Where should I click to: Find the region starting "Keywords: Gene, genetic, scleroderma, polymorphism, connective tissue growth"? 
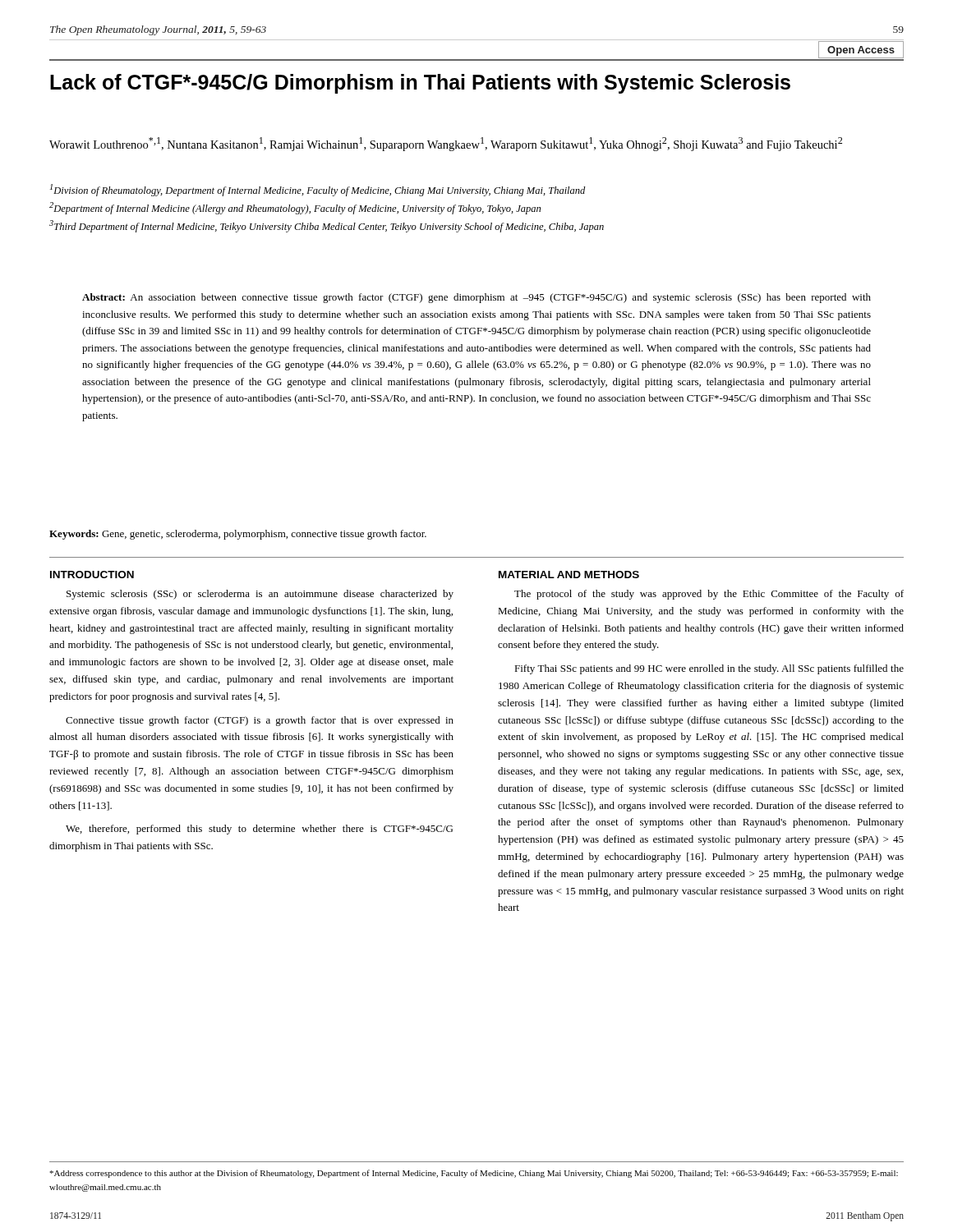point(238,533)
